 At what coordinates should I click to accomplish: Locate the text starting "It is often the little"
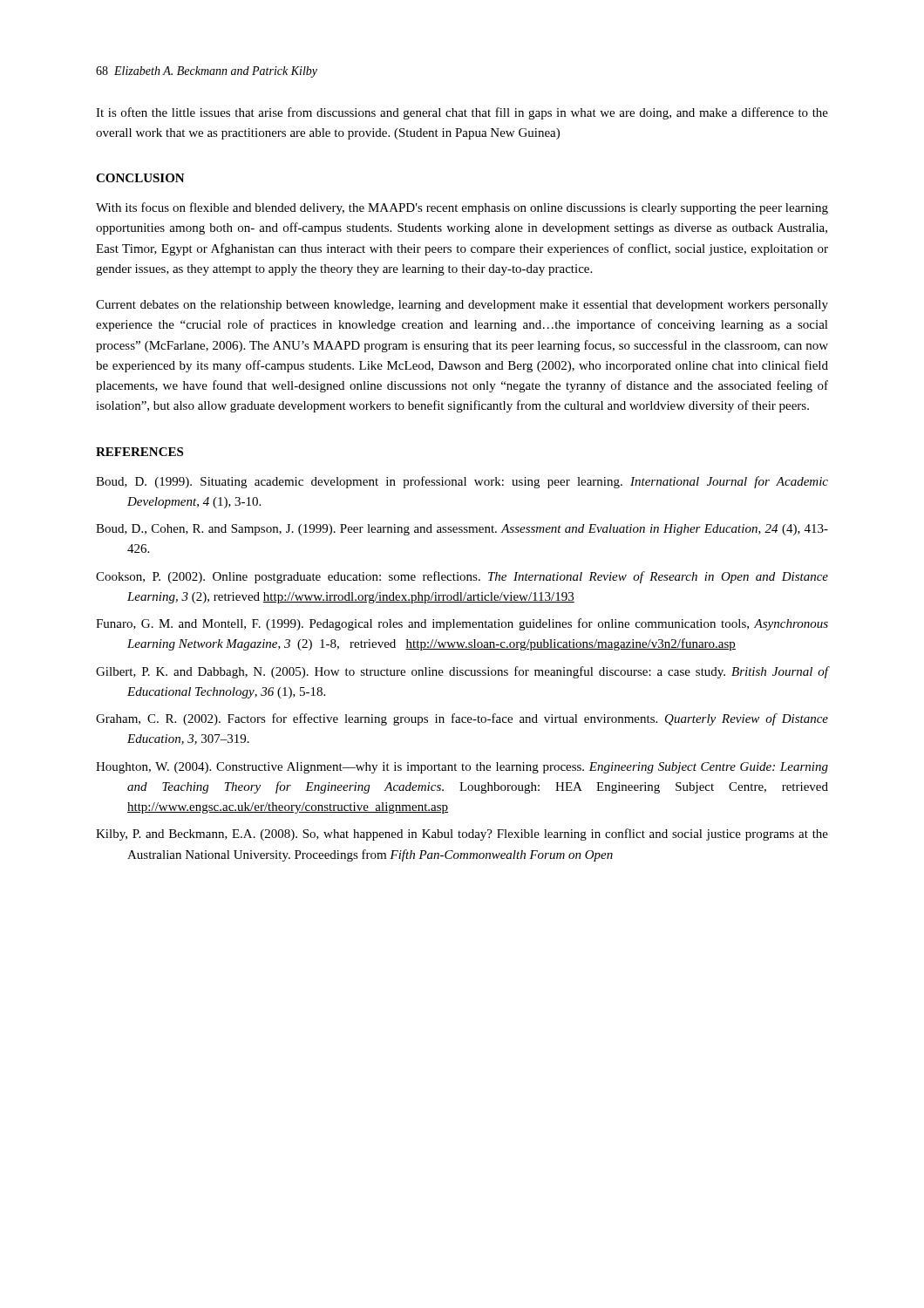(x=462, y=122)
